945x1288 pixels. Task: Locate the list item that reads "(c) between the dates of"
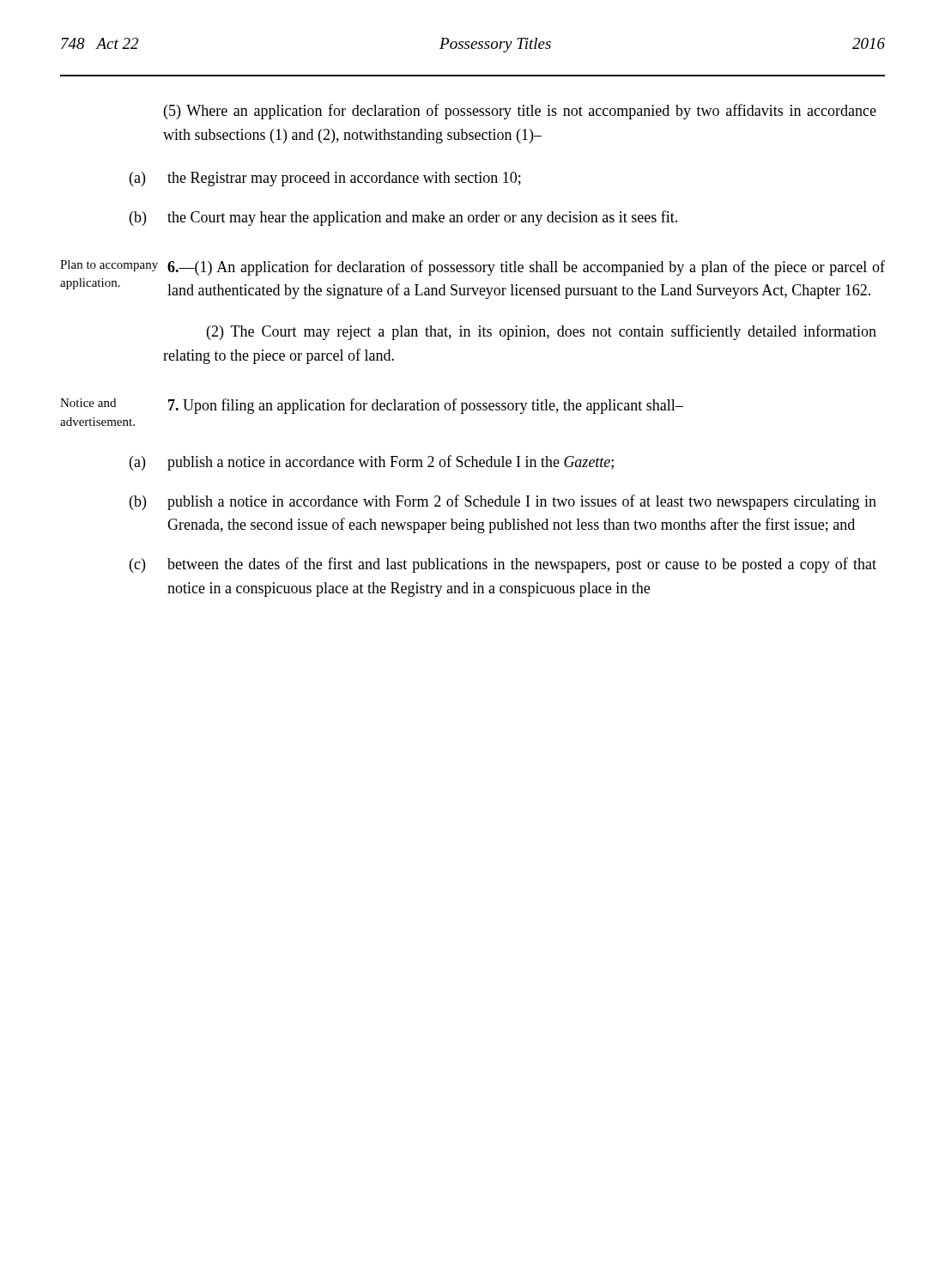click(503, 577)
